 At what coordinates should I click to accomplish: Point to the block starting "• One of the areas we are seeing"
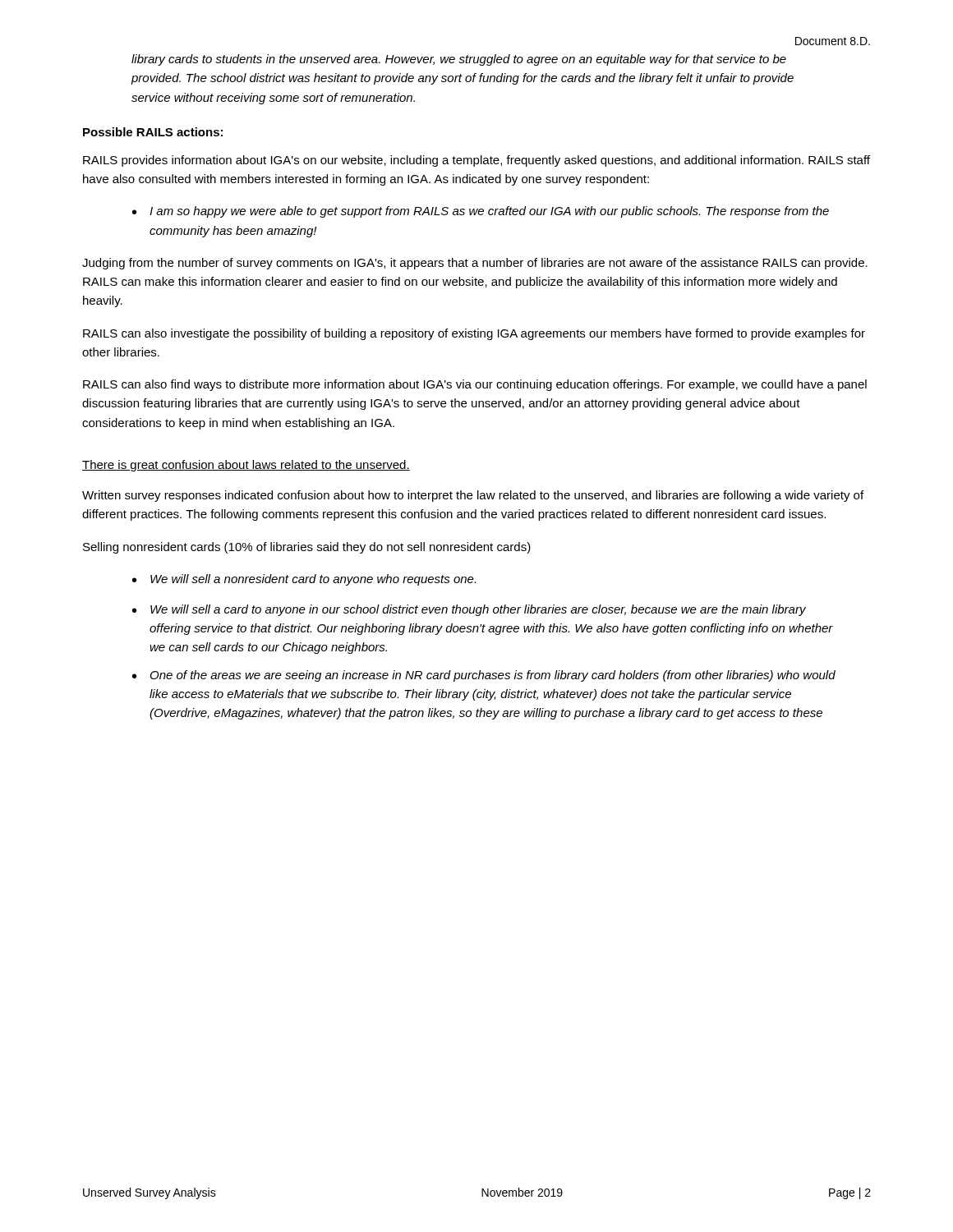click(x=485, y=694)
